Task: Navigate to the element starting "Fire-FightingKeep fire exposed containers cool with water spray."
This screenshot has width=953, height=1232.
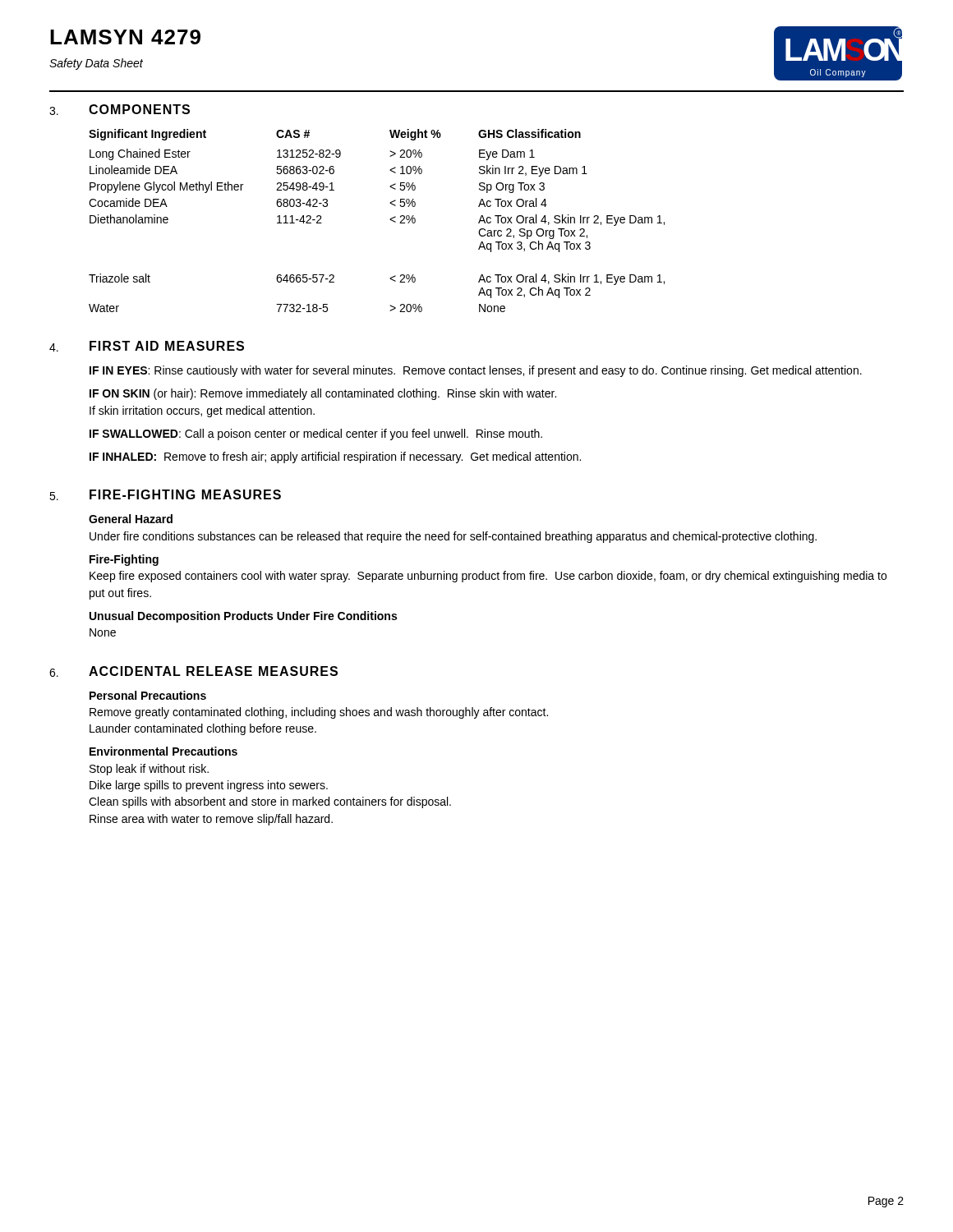Action: 488,576
